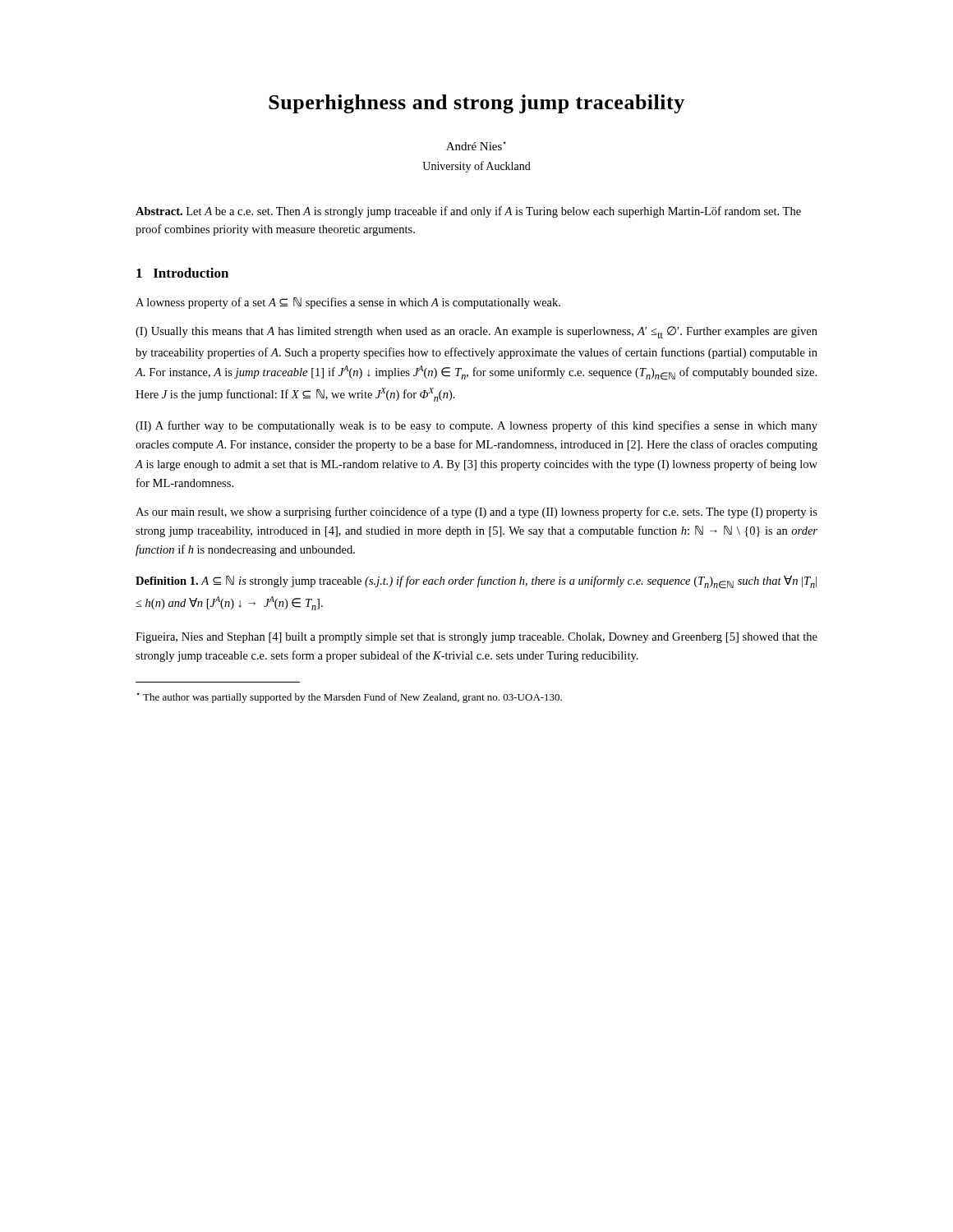Select the text block starting "(II) A further way to be computationally weak"
Viewport: 953px width, 1232px height.
[476, 455]
